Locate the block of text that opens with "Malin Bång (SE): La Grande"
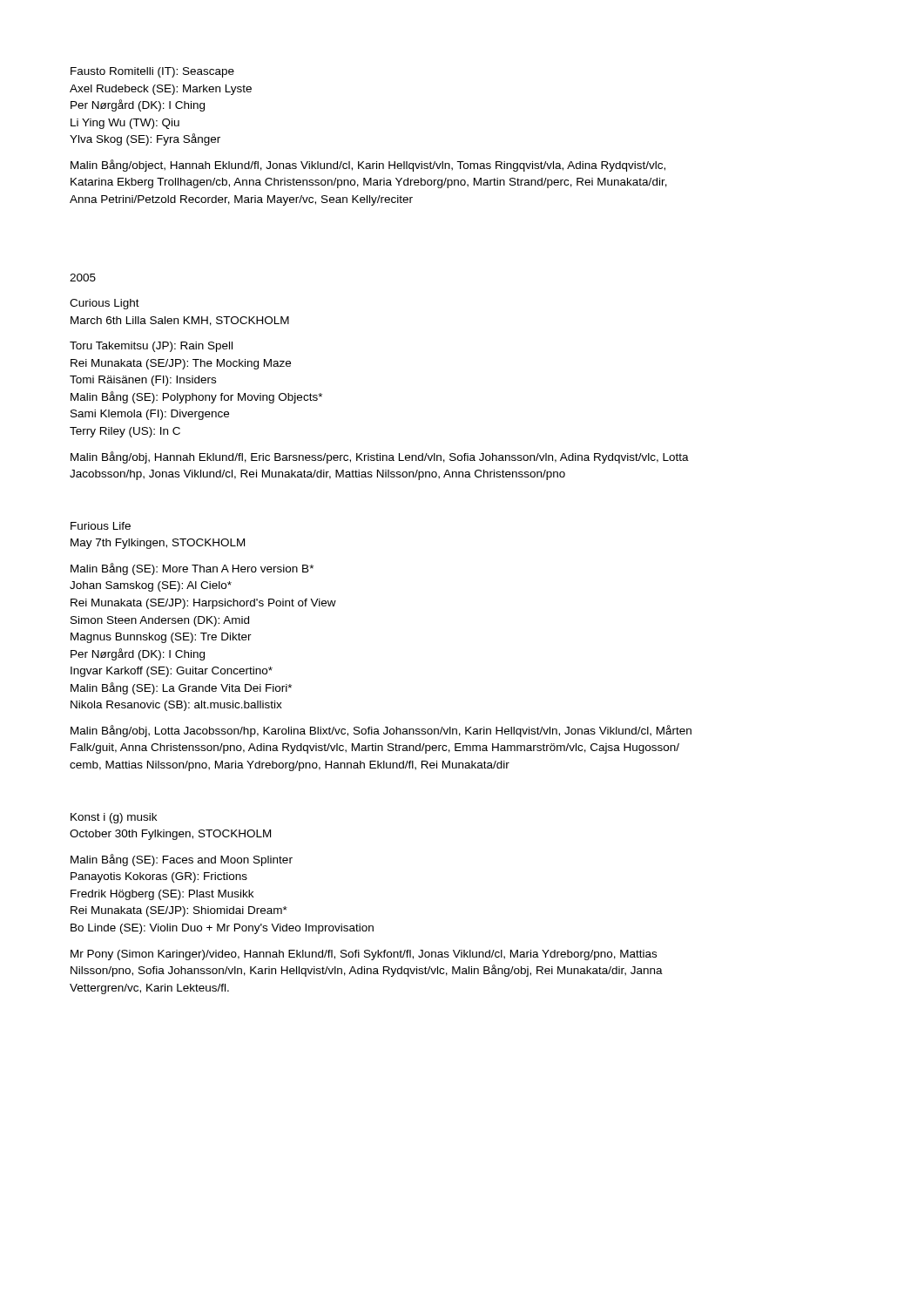 tap(181, 688)
